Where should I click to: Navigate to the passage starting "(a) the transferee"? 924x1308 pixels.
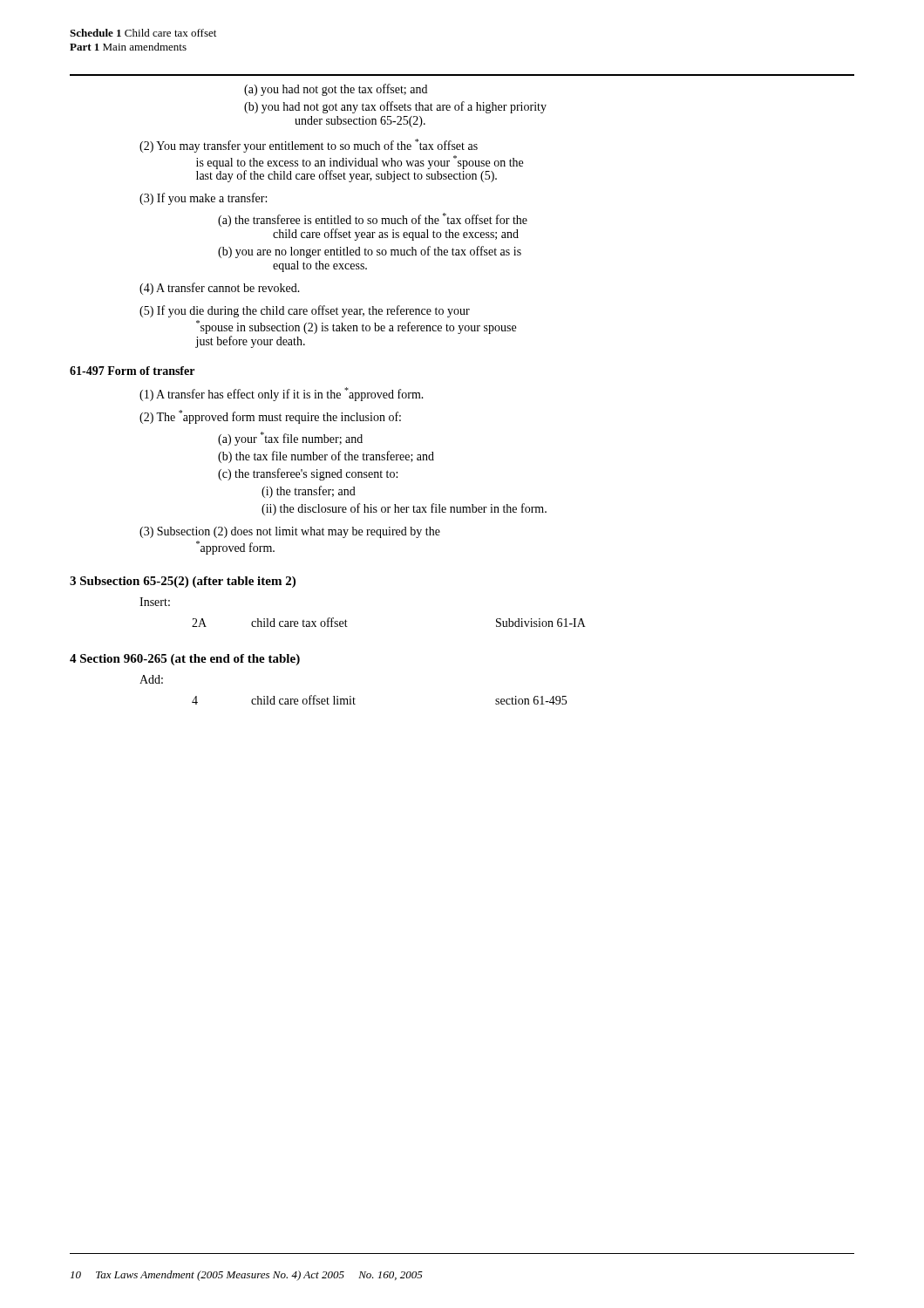point(373,226)
